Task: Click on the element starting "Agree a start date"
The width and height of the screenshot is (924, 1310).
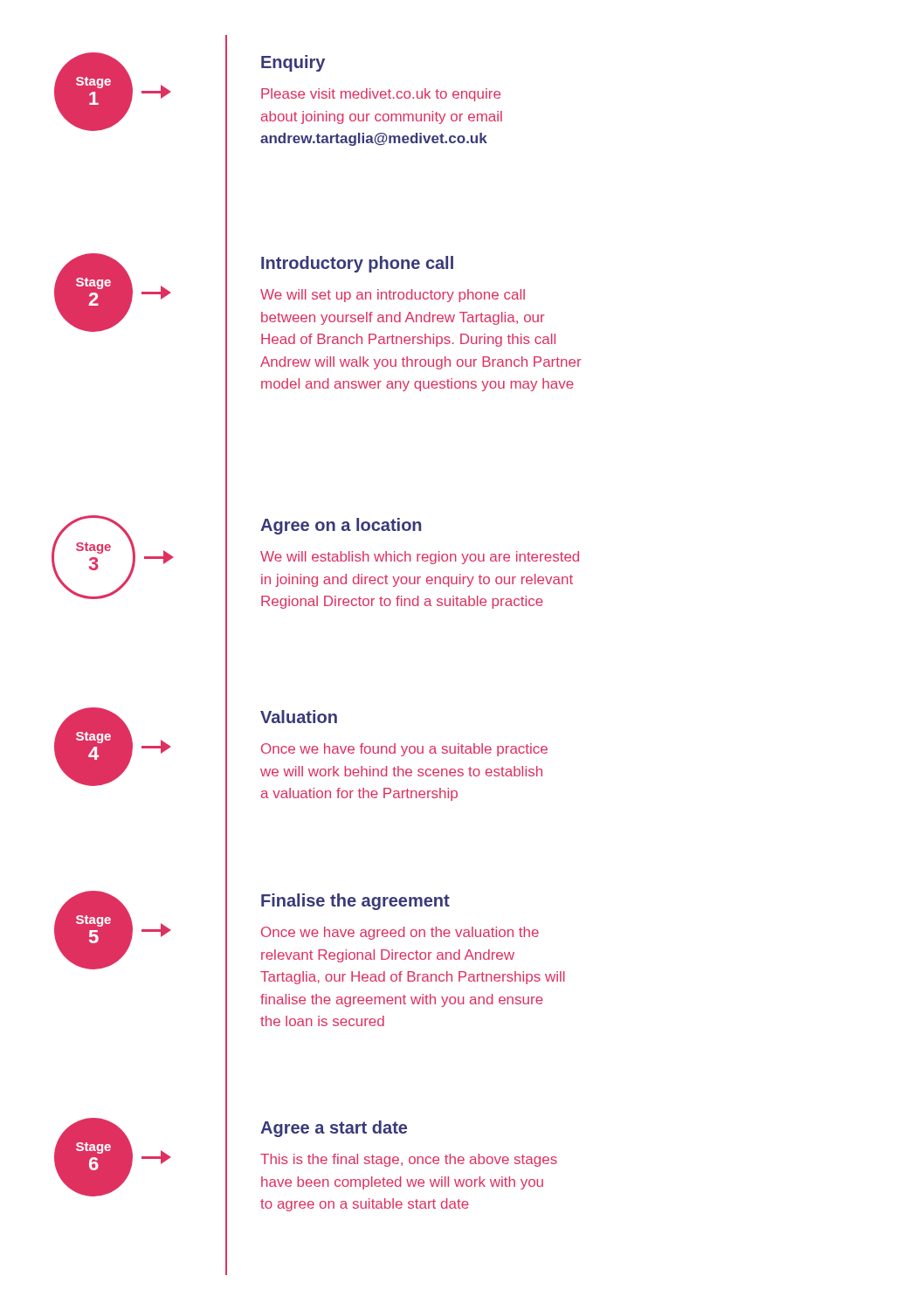Action: pos(334,1127)
